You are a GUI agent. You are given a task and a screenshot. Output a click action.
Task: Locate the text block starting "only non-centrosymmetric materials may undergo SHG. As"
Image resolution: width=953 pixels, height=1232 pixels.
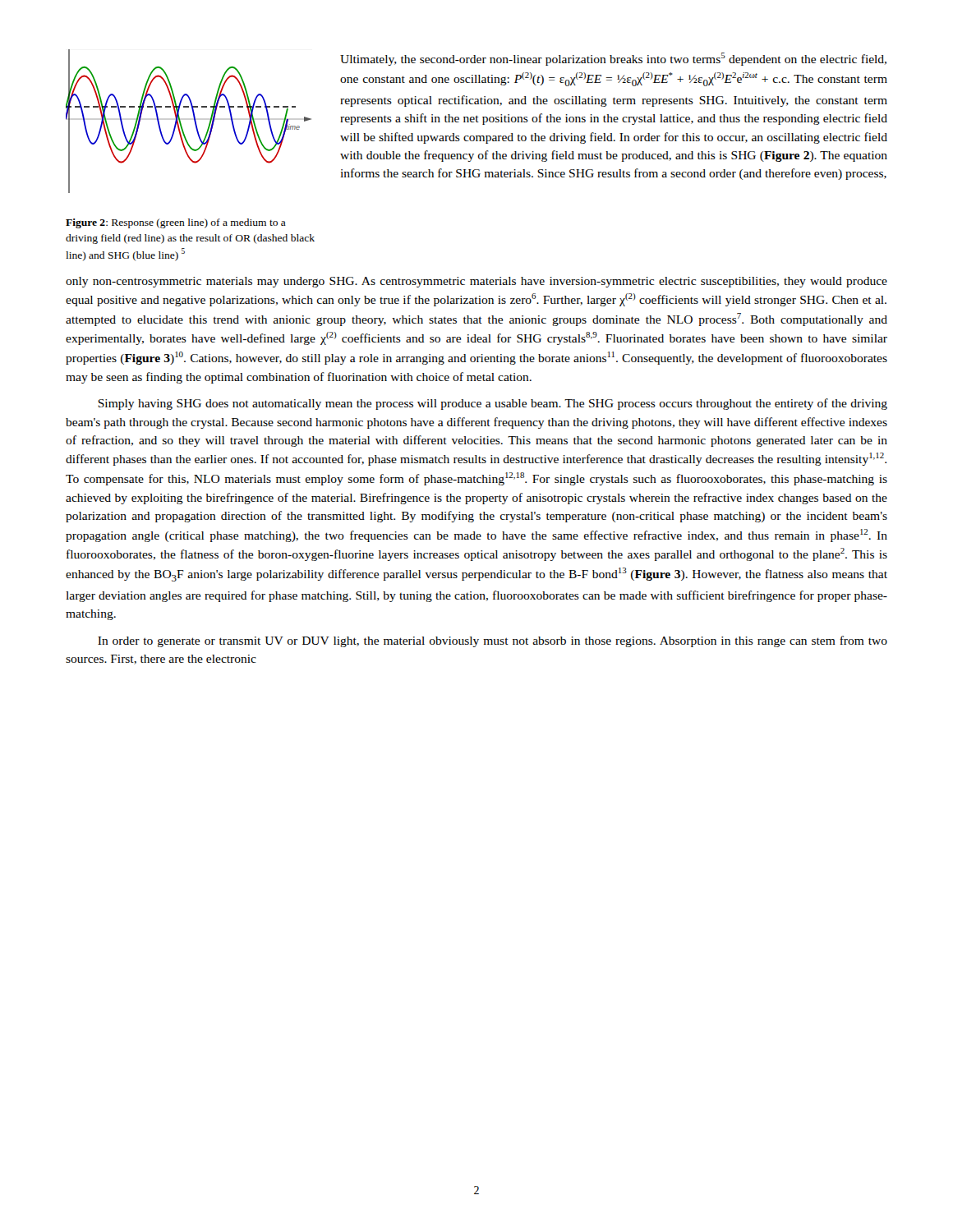tap(476, 328)
